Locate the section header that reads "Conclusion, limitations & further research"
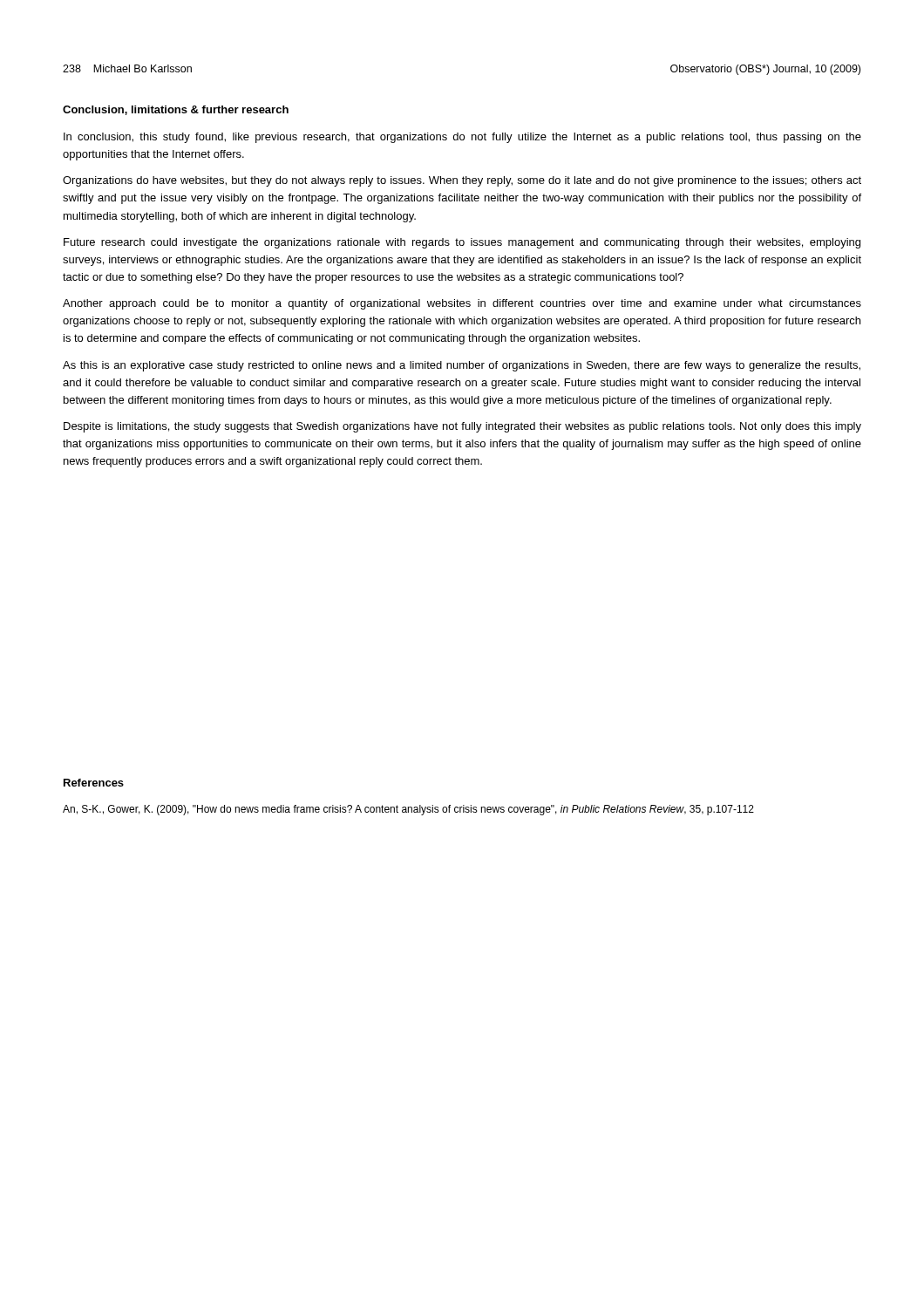This screenshot has height=1308, width=924. coord(176,109)
